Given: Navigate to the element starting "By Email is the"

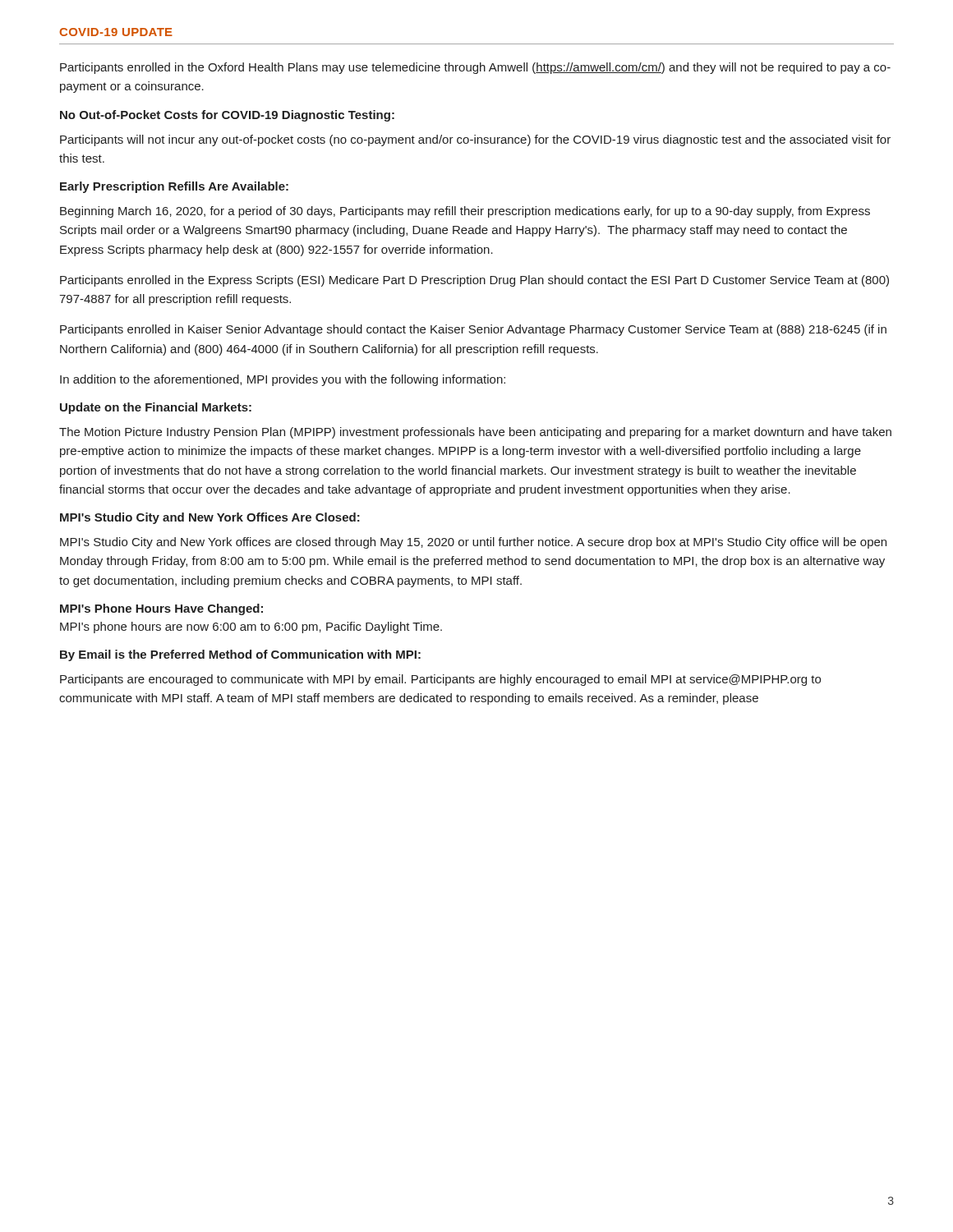Looking at the screenshot, I should (x=240, y=654).
